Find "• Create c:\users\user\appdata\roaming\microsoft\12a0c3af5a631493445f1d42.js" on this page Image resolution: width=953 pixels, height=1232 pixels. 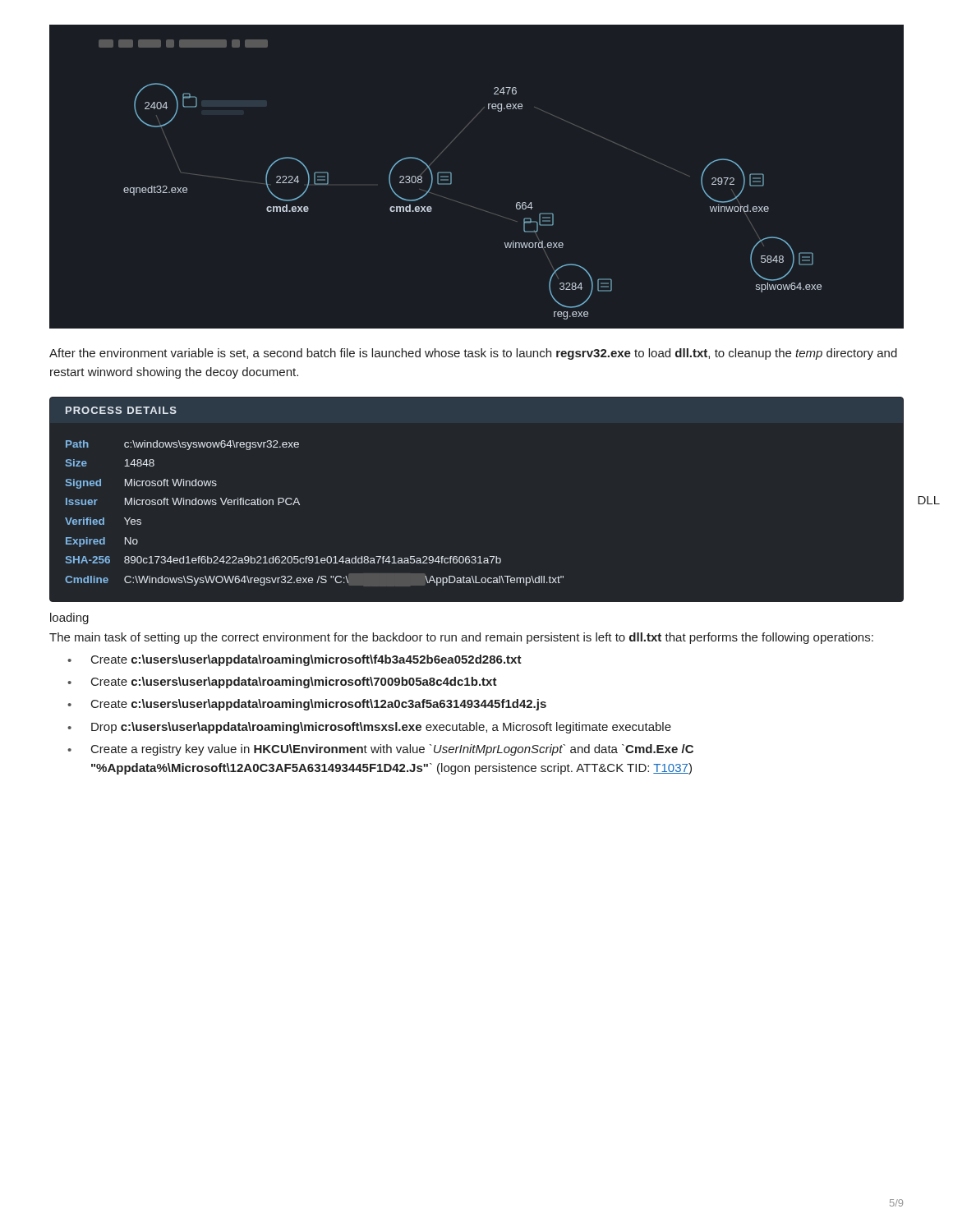(x=486, y=704)
